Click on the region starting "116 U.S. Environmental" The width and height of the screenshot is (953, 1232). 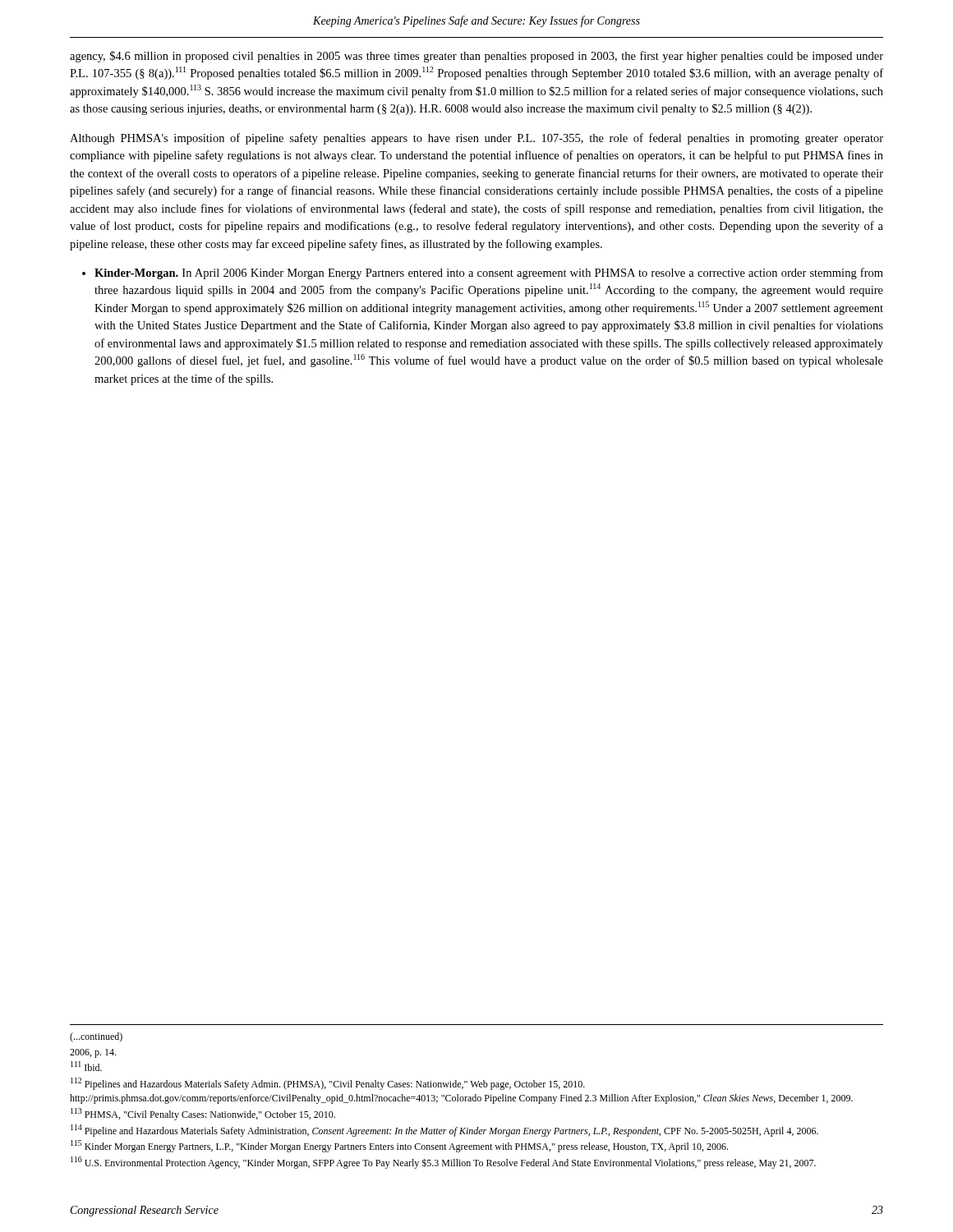[443, 1163]
